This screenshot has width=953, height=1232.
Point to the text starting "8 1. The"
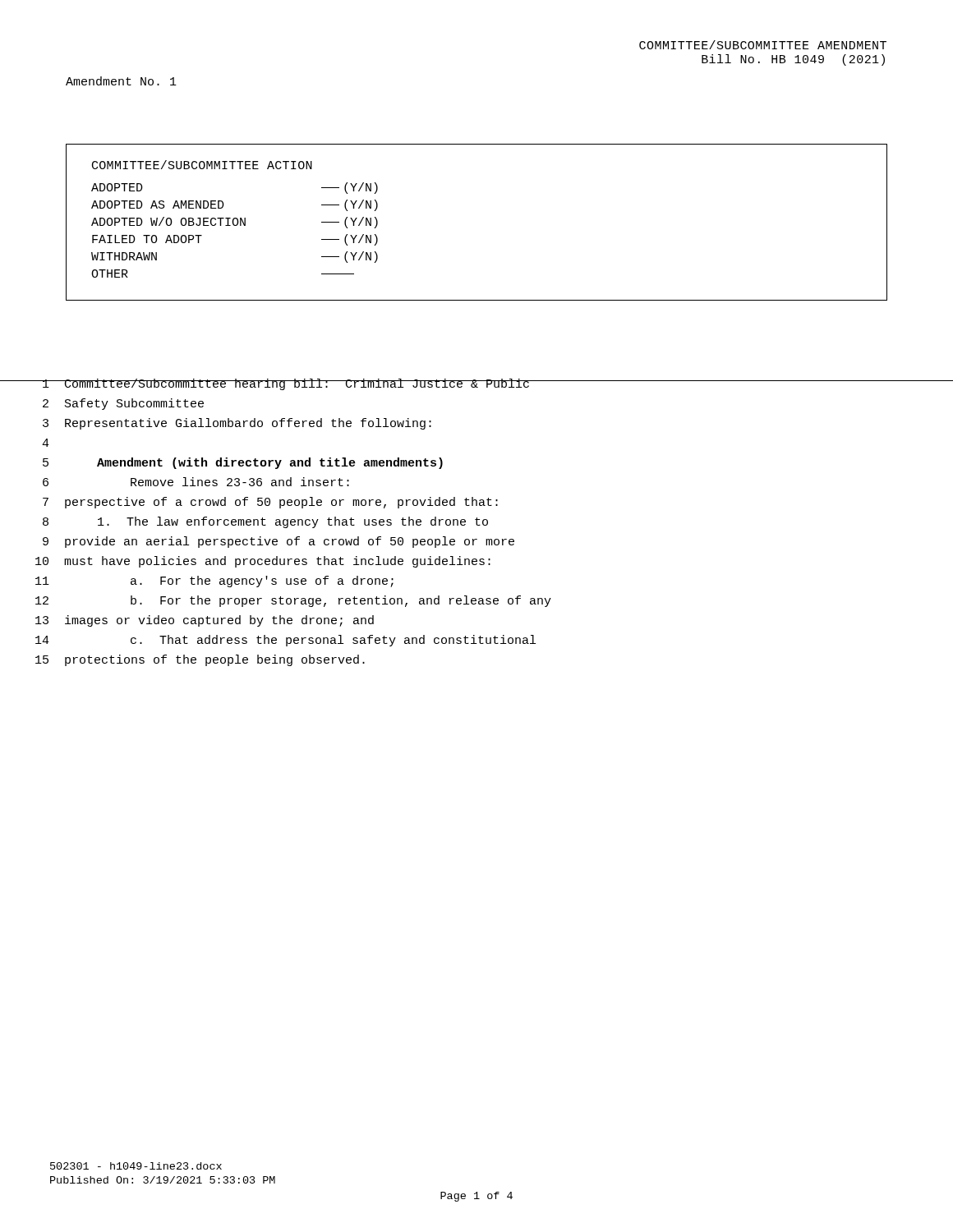click(x=444, y=523)
